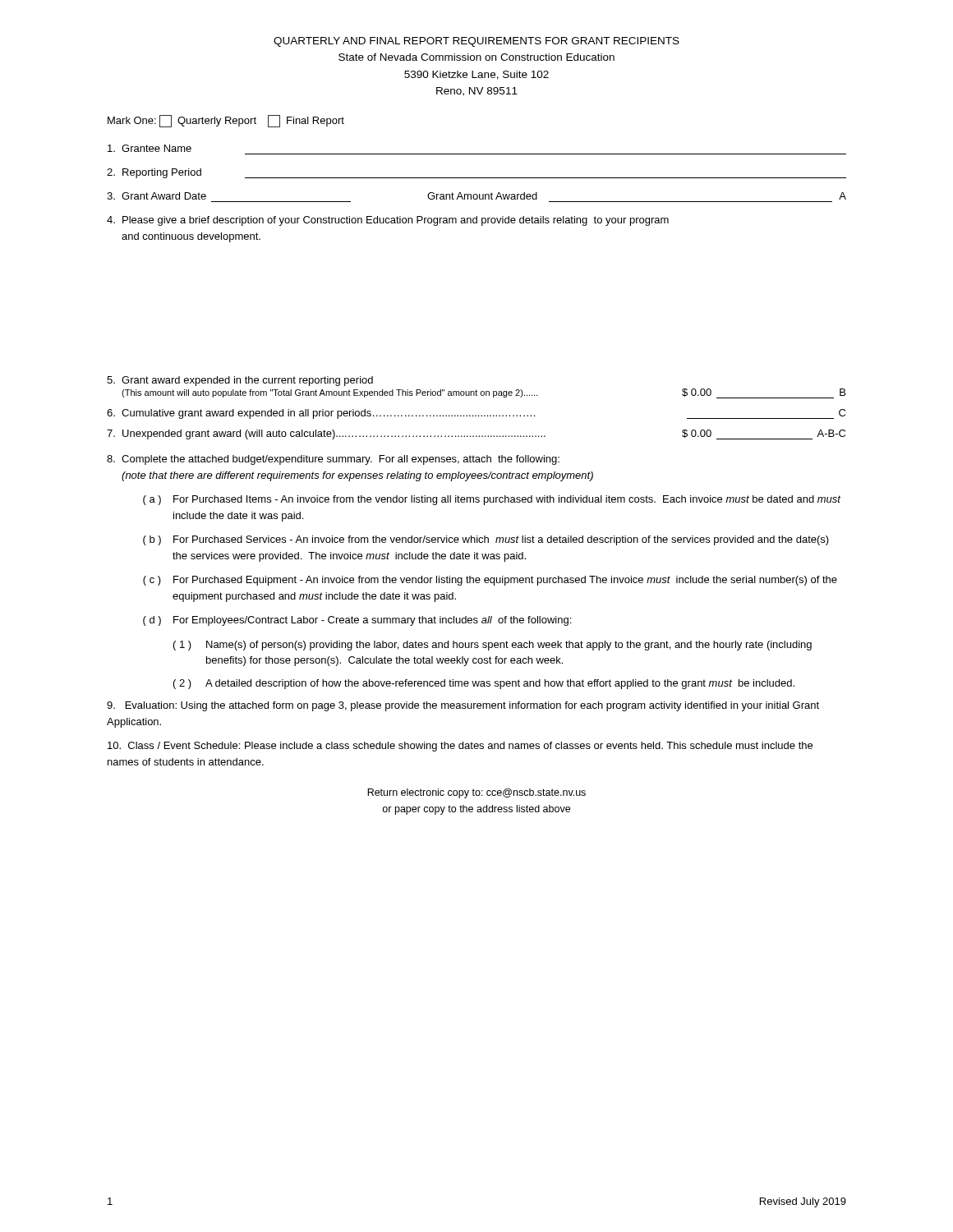The image size is (953, 1232).
Task: Find the block on this page that starts "( b ) For Purchased Services - An"
Action: point(489,548)
